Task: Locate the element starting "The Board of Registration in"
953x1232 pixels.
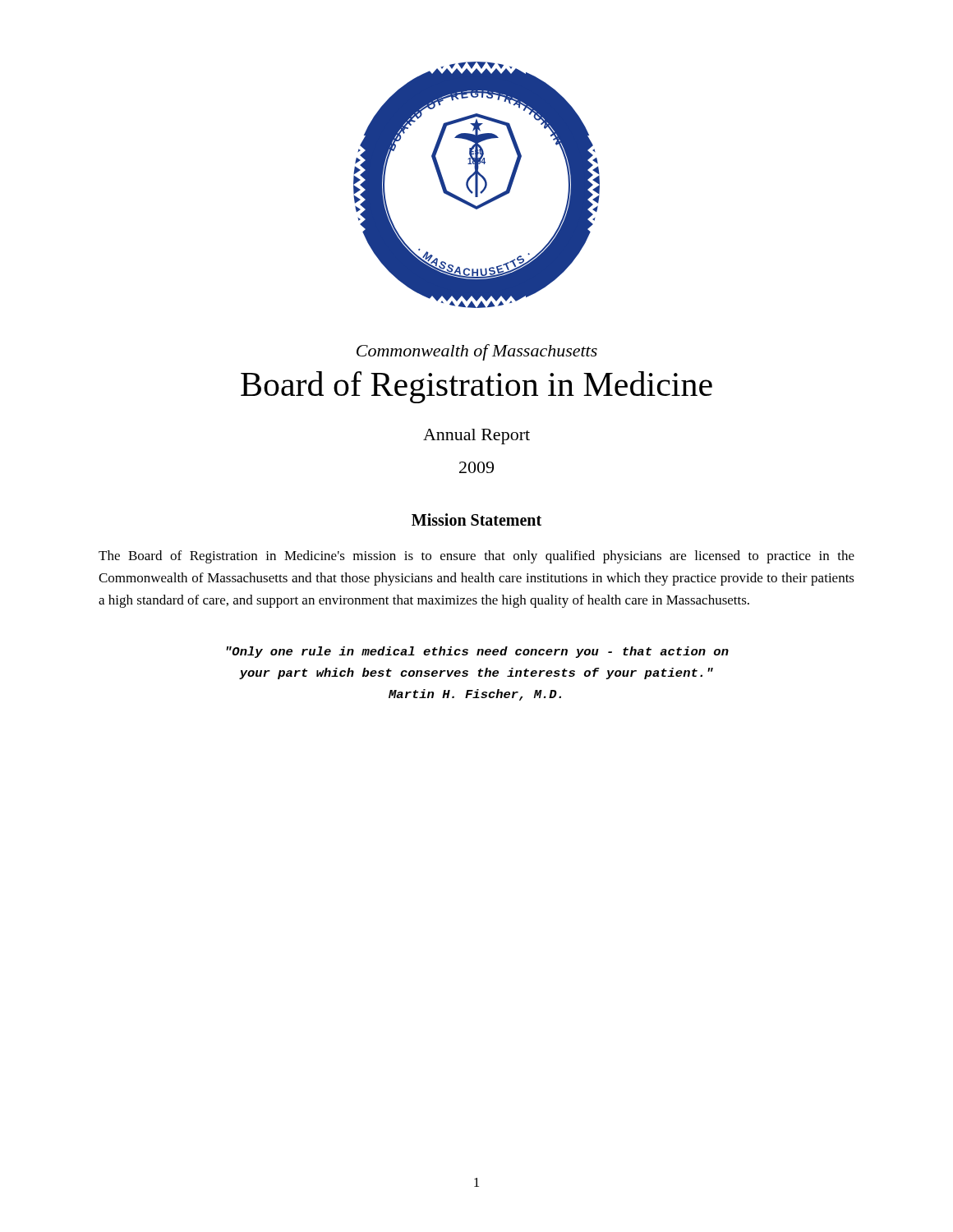Action: pyautogui.click(x=476, y=578)
